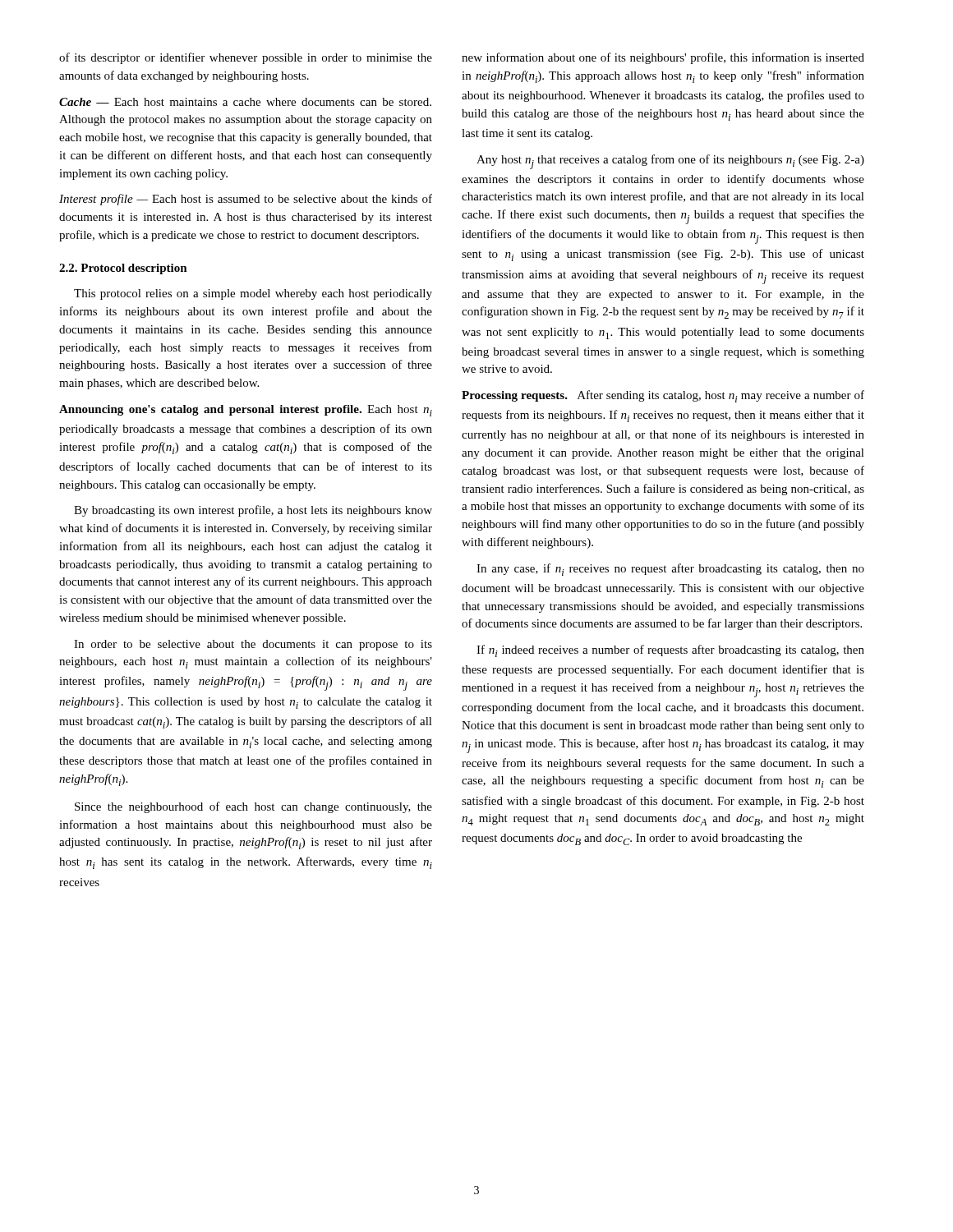Locate the block of text that opens with "Interest profile —"
The width and height of the screenshot is (953, 1232).
[246, 218]
